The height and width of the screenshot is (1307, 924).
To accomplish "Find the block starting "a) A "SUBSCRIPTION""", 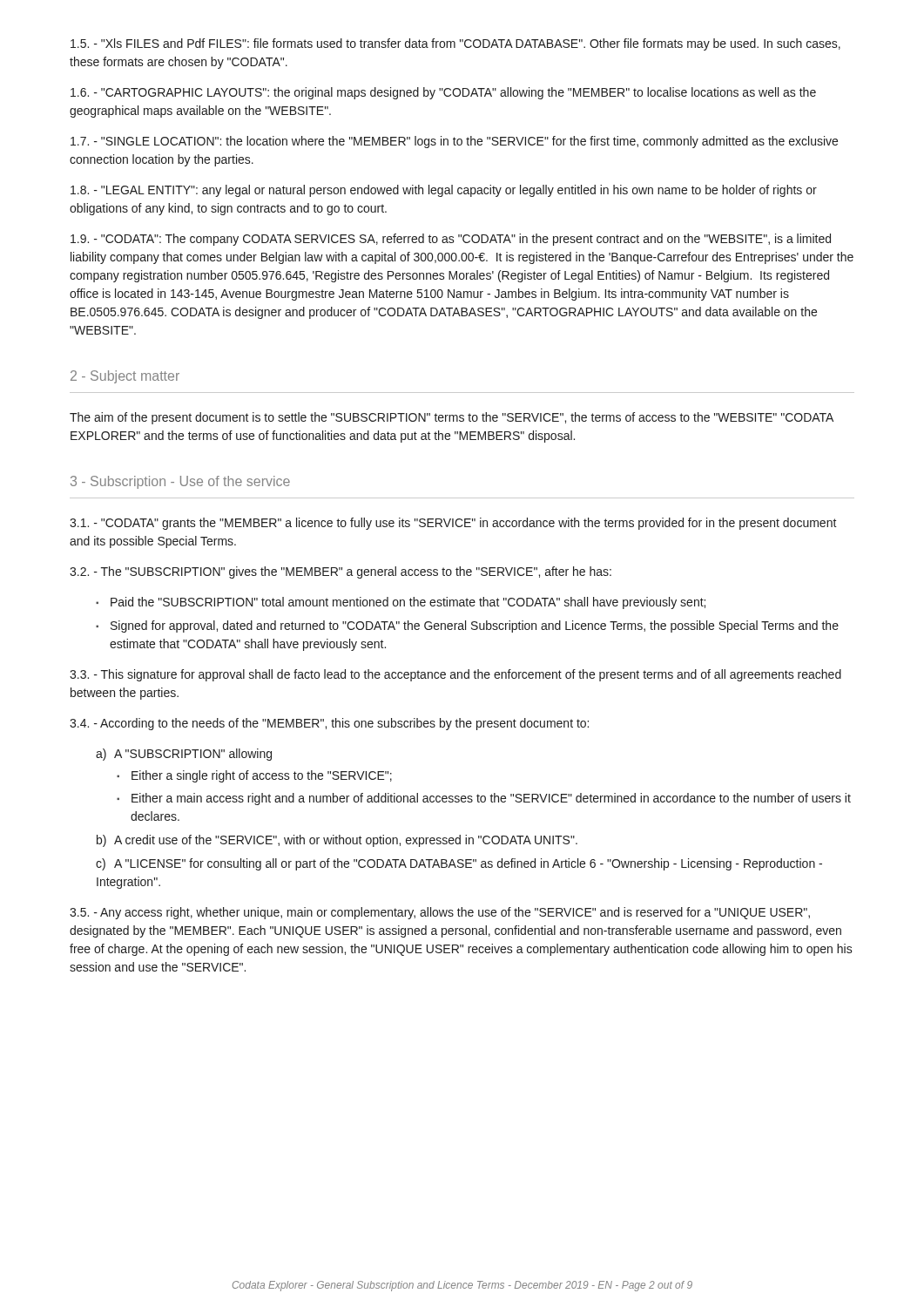I will [x=475, y=786].
